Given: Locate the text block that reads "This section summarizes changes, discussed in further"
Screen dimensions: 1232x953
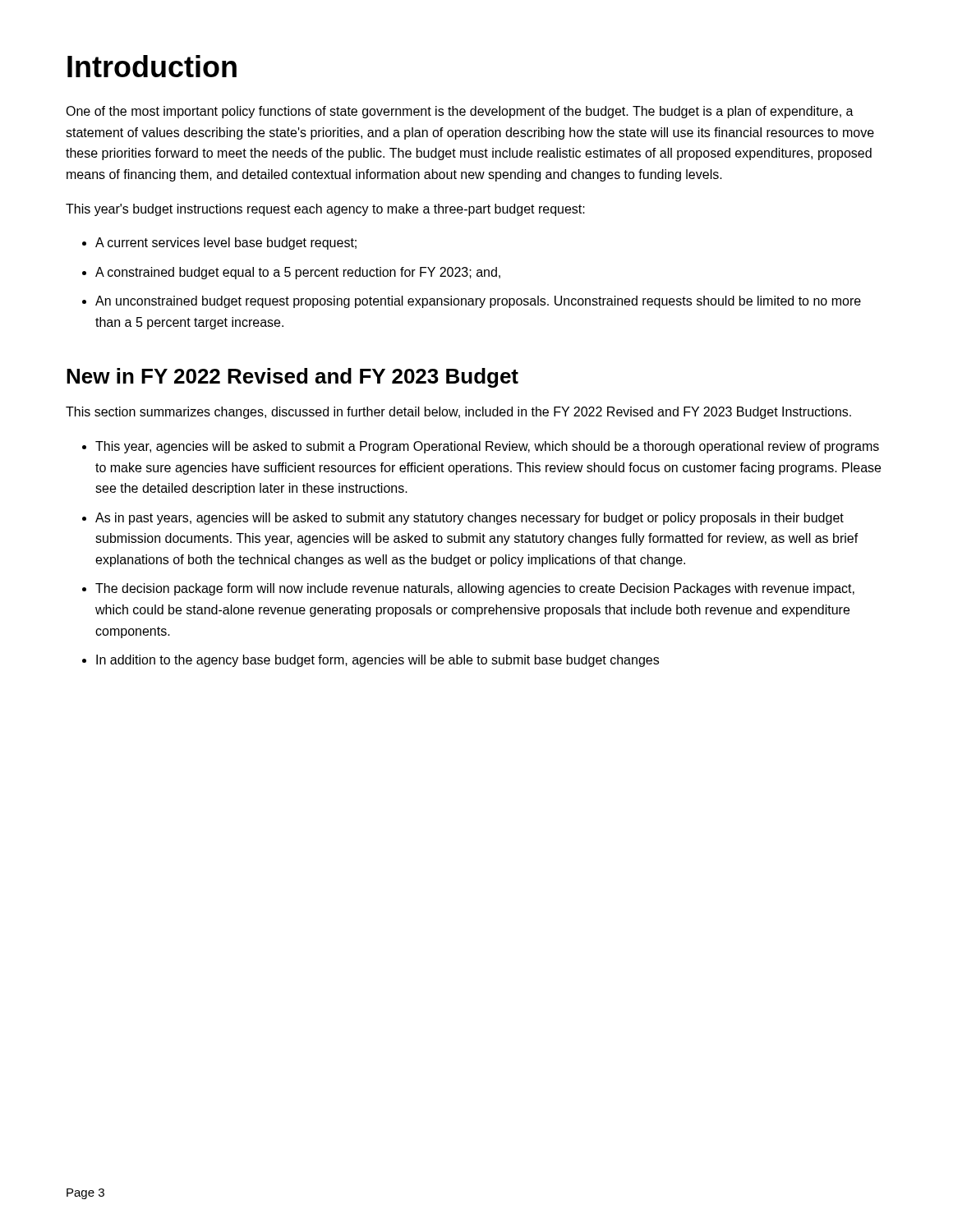Looking at the screenshot, I should point(476,412).
